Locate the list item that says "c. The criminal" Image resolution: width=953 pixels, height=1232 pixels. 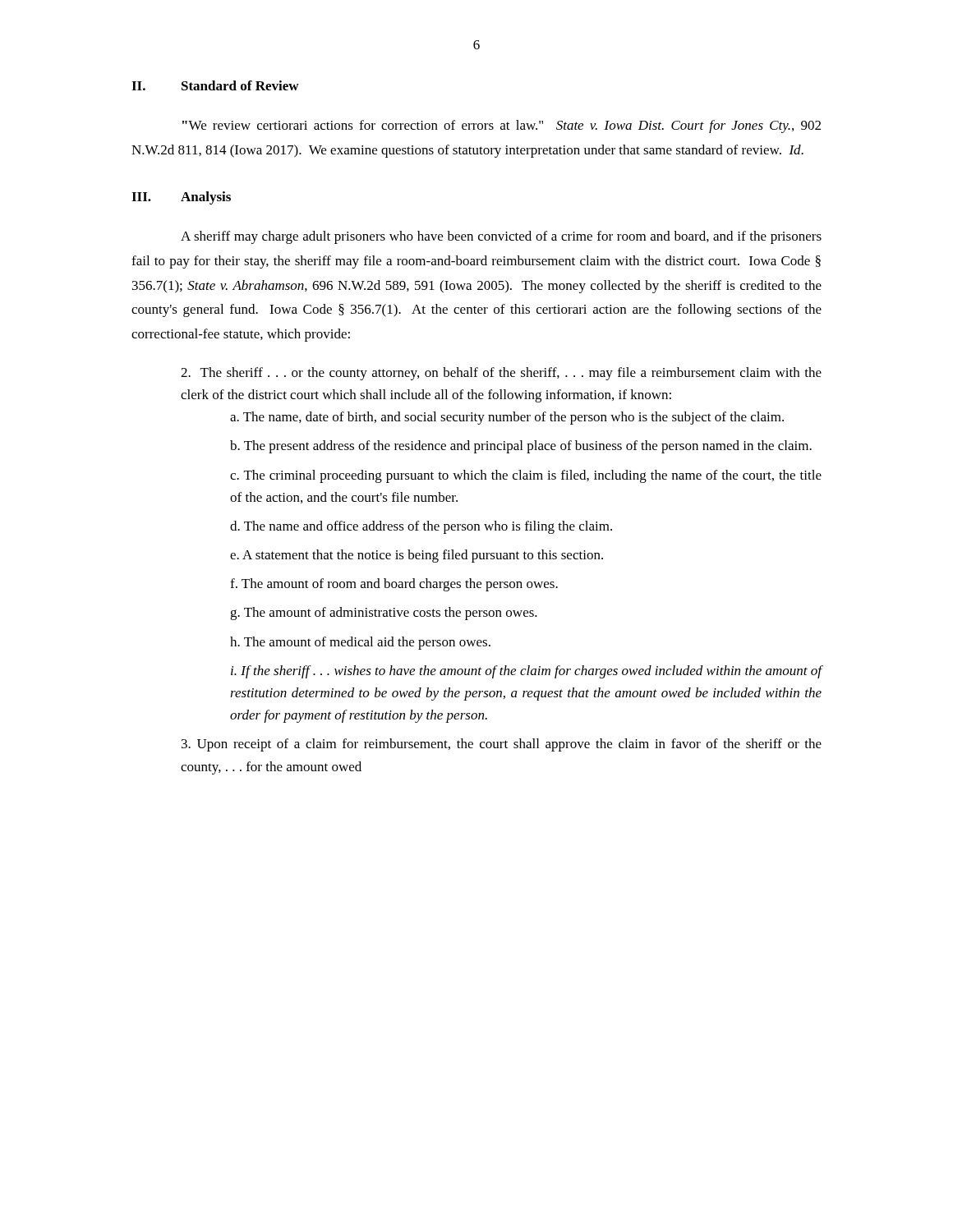(526, 486)
